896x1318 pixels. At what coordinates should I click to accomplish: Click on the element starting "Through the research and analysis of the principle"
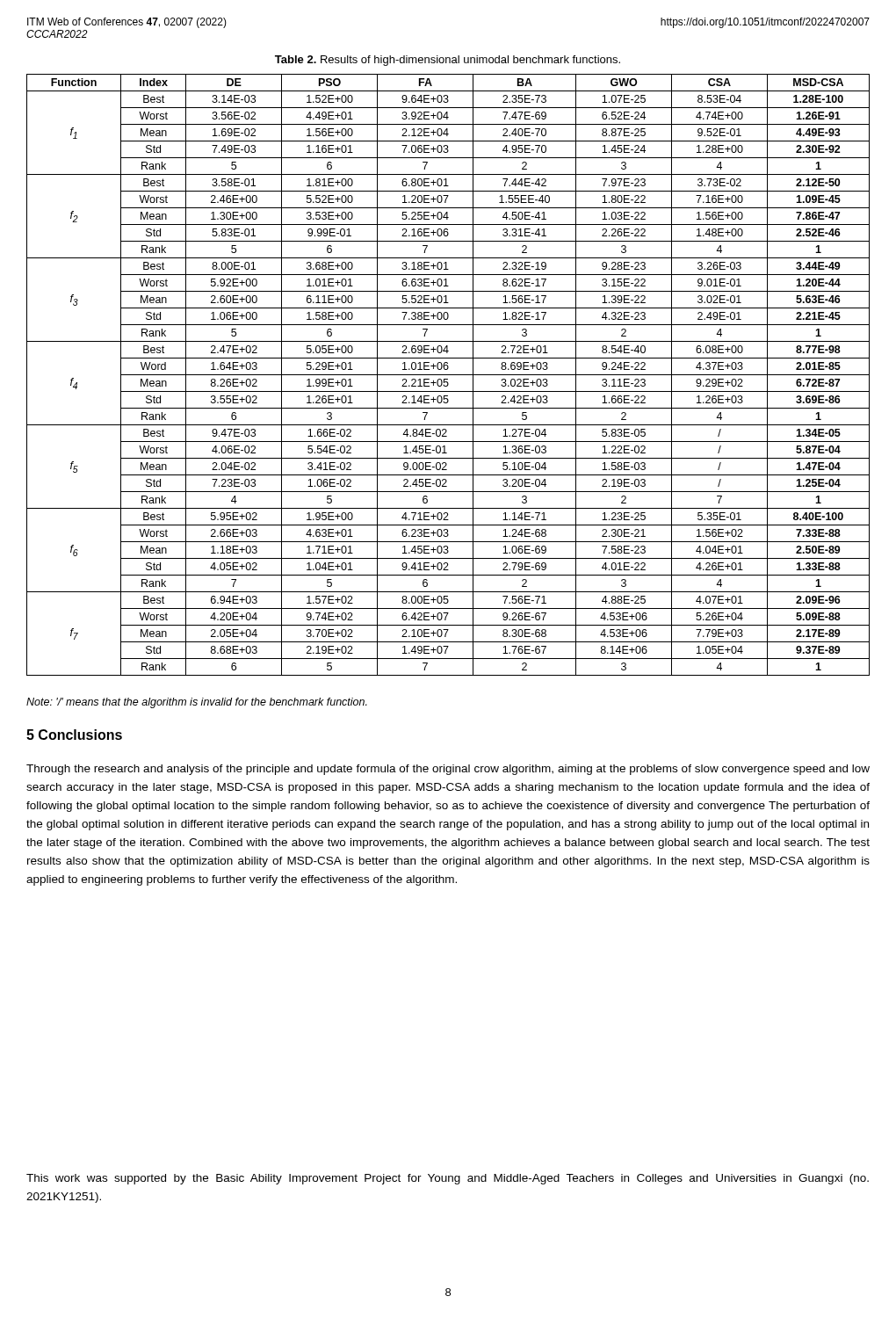click(448, 824)
